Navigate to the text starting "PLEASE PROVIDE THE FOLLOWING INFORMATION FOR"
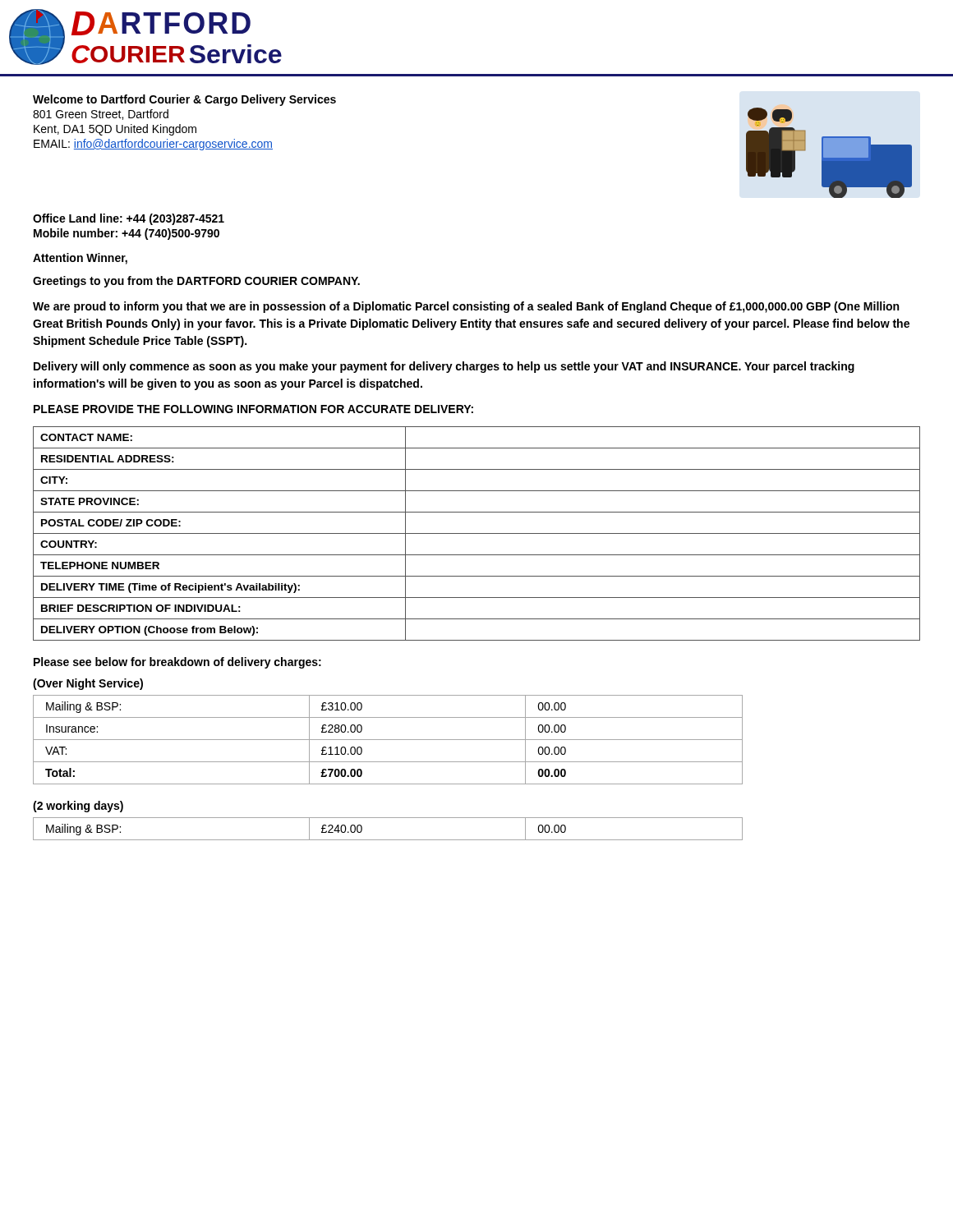Image resolution: width=953 pixels, height=1232 pixels. [x=254, y=409]
